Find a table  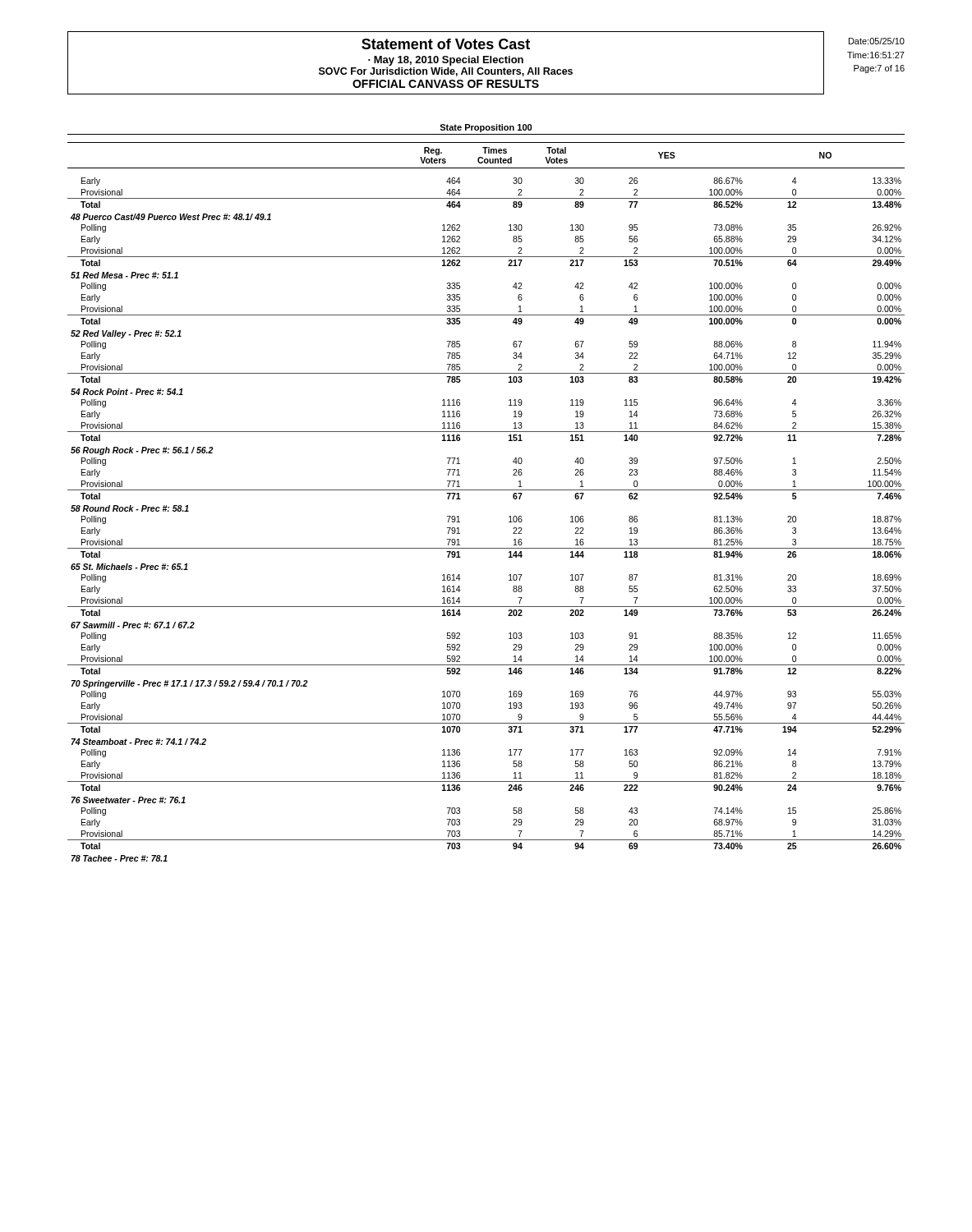[486, 654]
